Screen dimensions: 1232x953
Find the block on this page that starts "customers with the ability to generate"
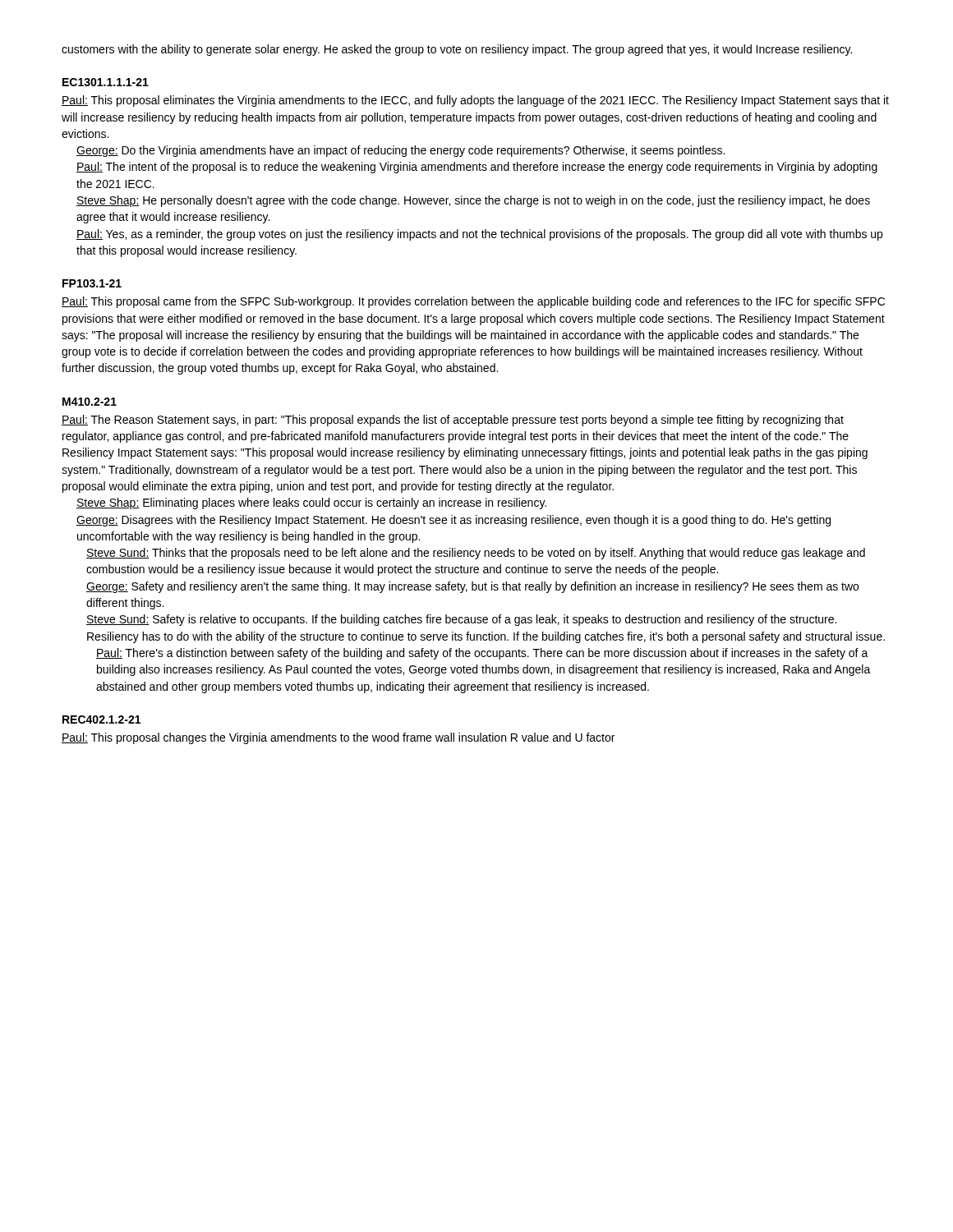point(457,49)
